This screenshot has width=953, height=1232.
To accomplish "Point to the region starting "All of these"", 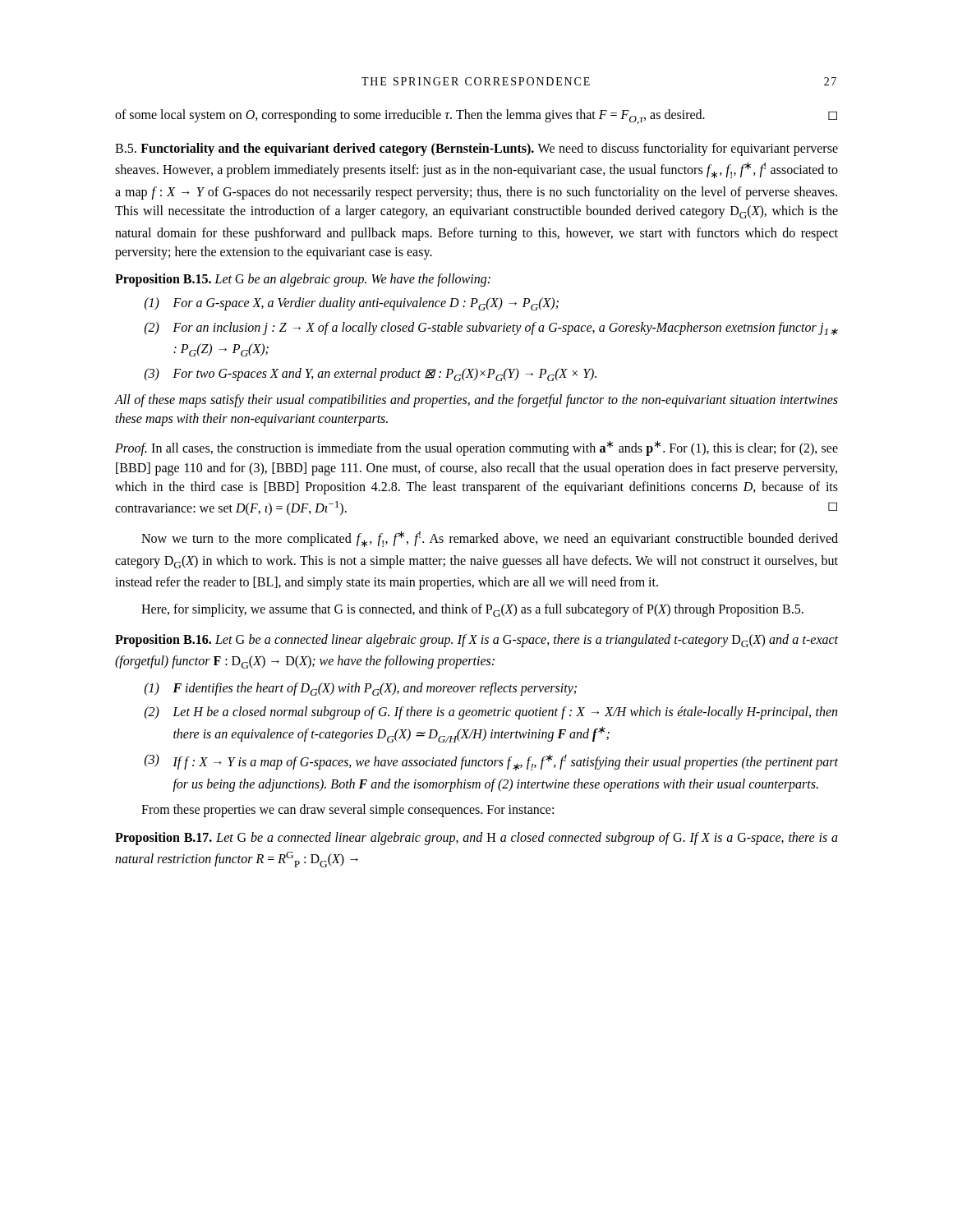I will [x=476, y=409].
